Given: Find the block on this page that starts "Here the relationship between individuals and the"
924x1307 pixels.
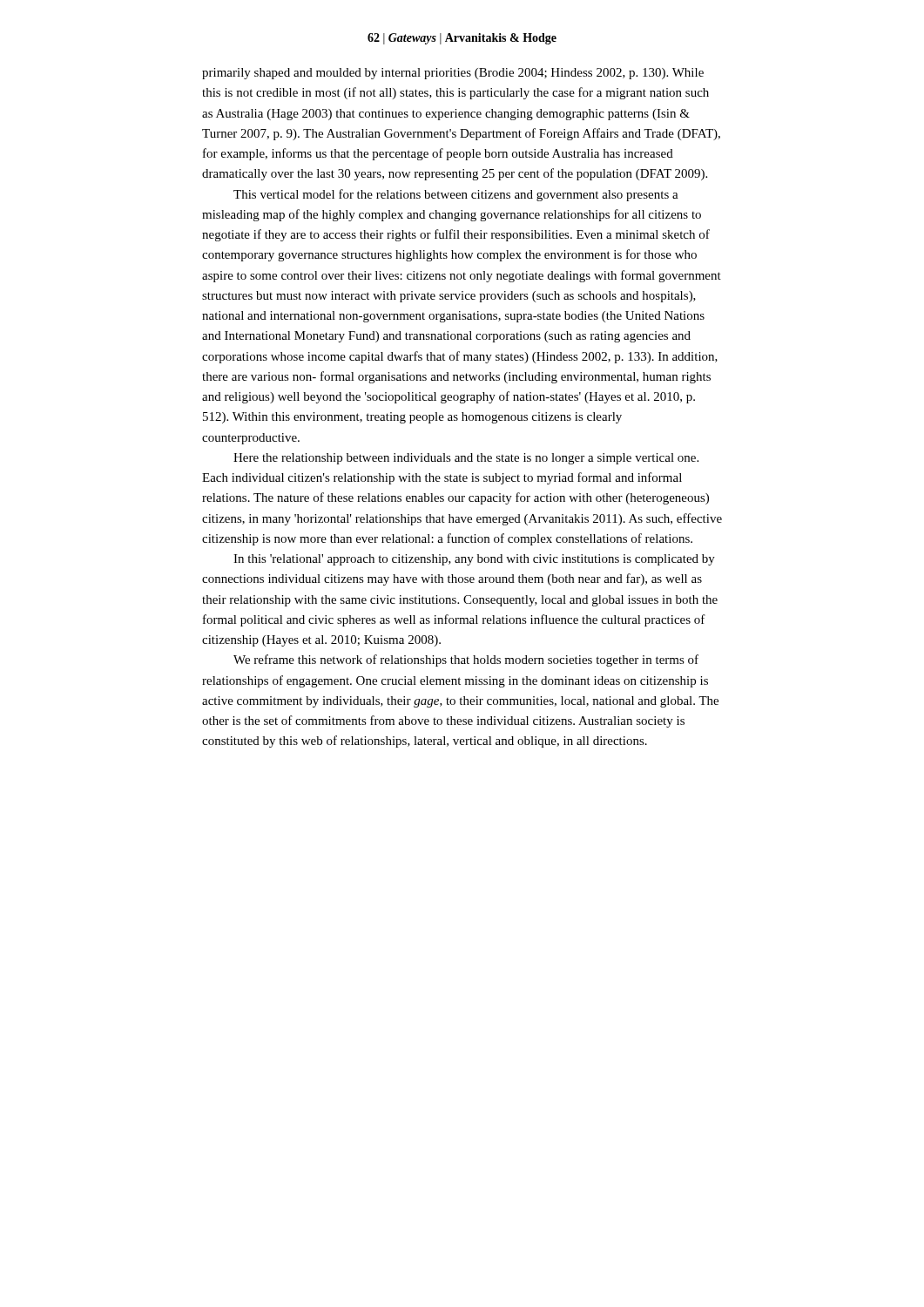Looking at the screenshot, I should (x=462, y=498).
